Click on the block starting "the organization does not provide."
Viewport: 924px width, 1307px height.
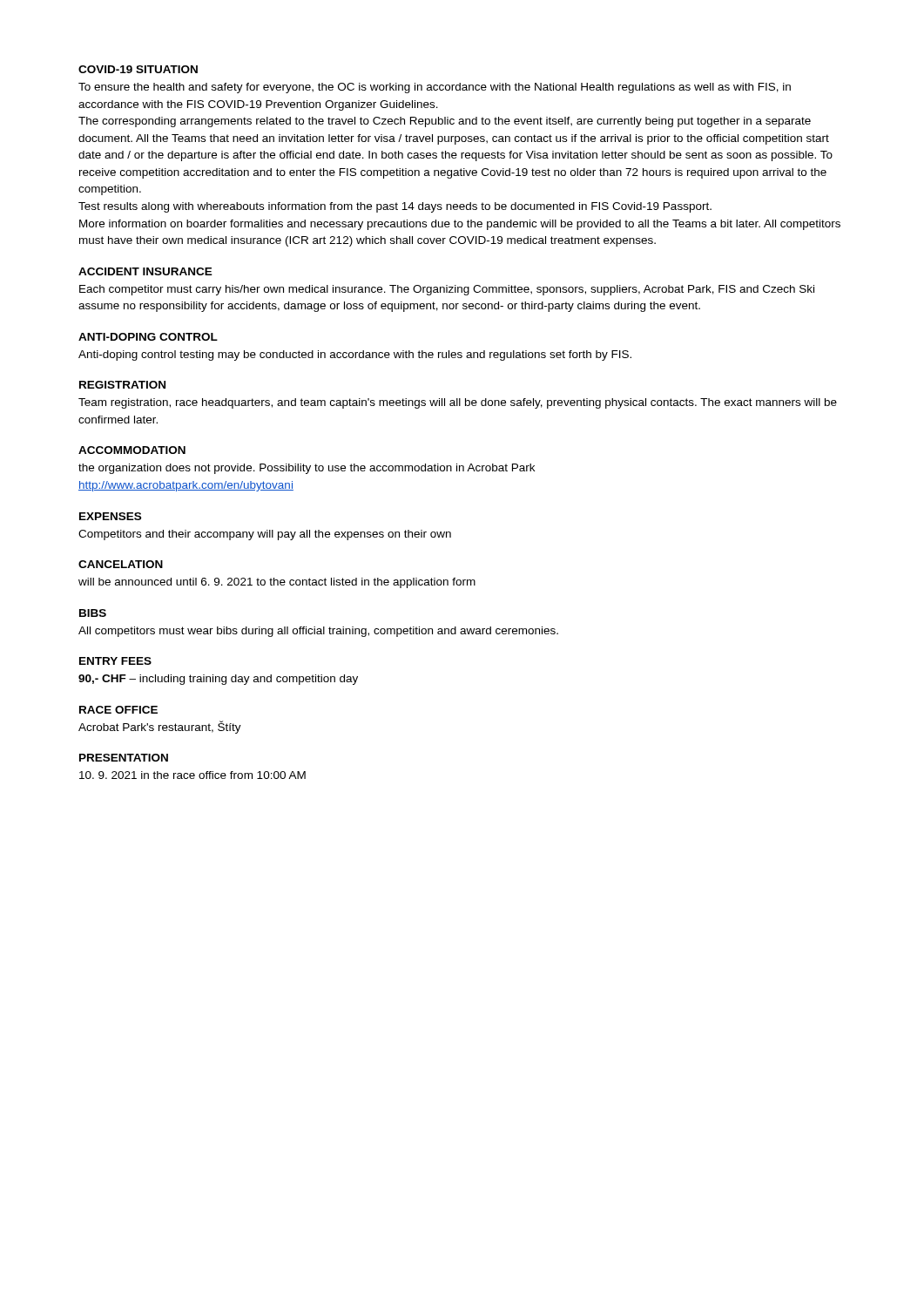point(462,477)
